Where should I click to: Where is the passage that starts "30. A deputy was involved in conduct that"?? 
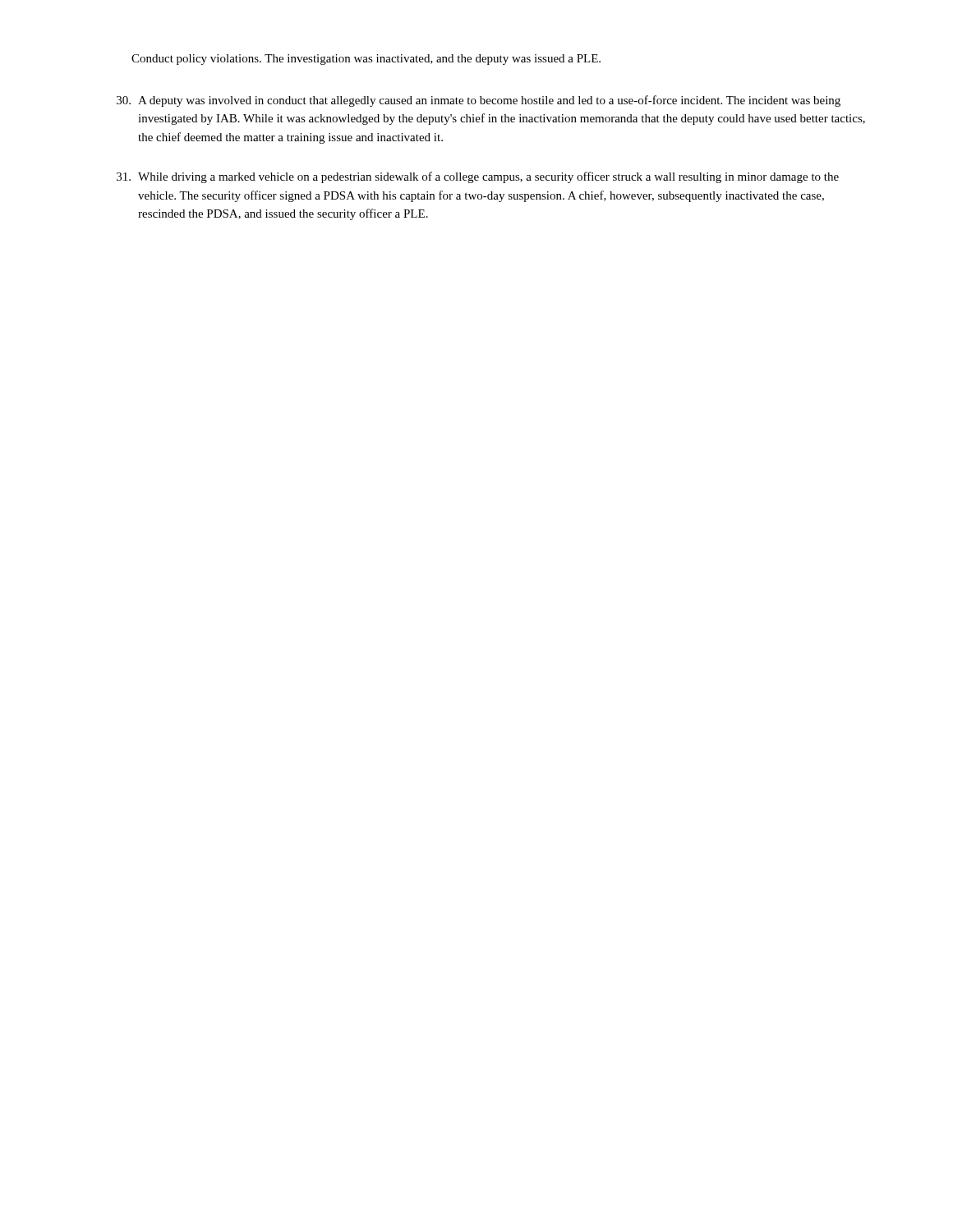(476, 119)
